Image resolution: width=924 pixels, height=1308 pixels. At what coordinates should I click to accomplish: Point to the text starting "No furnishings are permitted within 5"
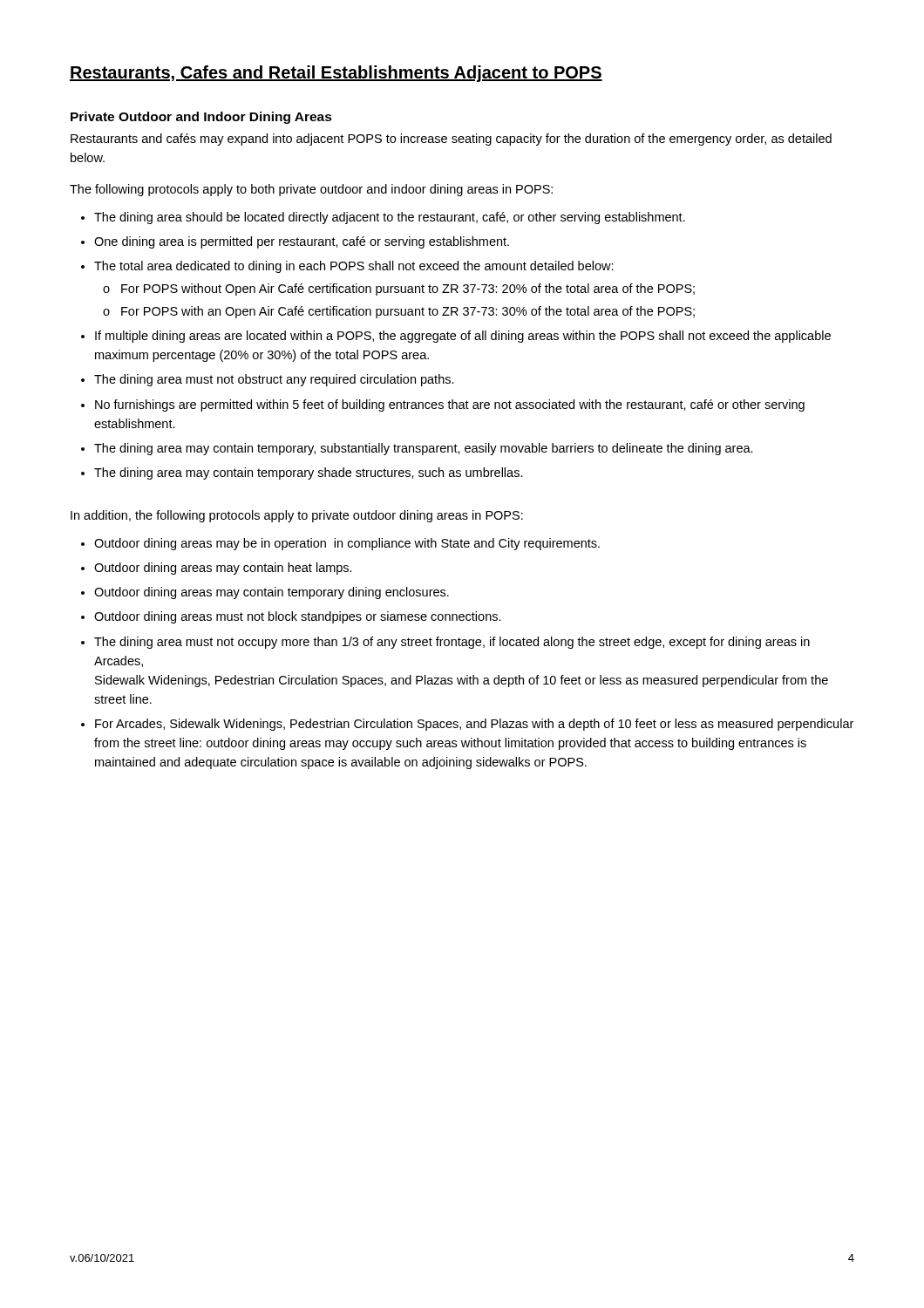[x=450, y=414]
